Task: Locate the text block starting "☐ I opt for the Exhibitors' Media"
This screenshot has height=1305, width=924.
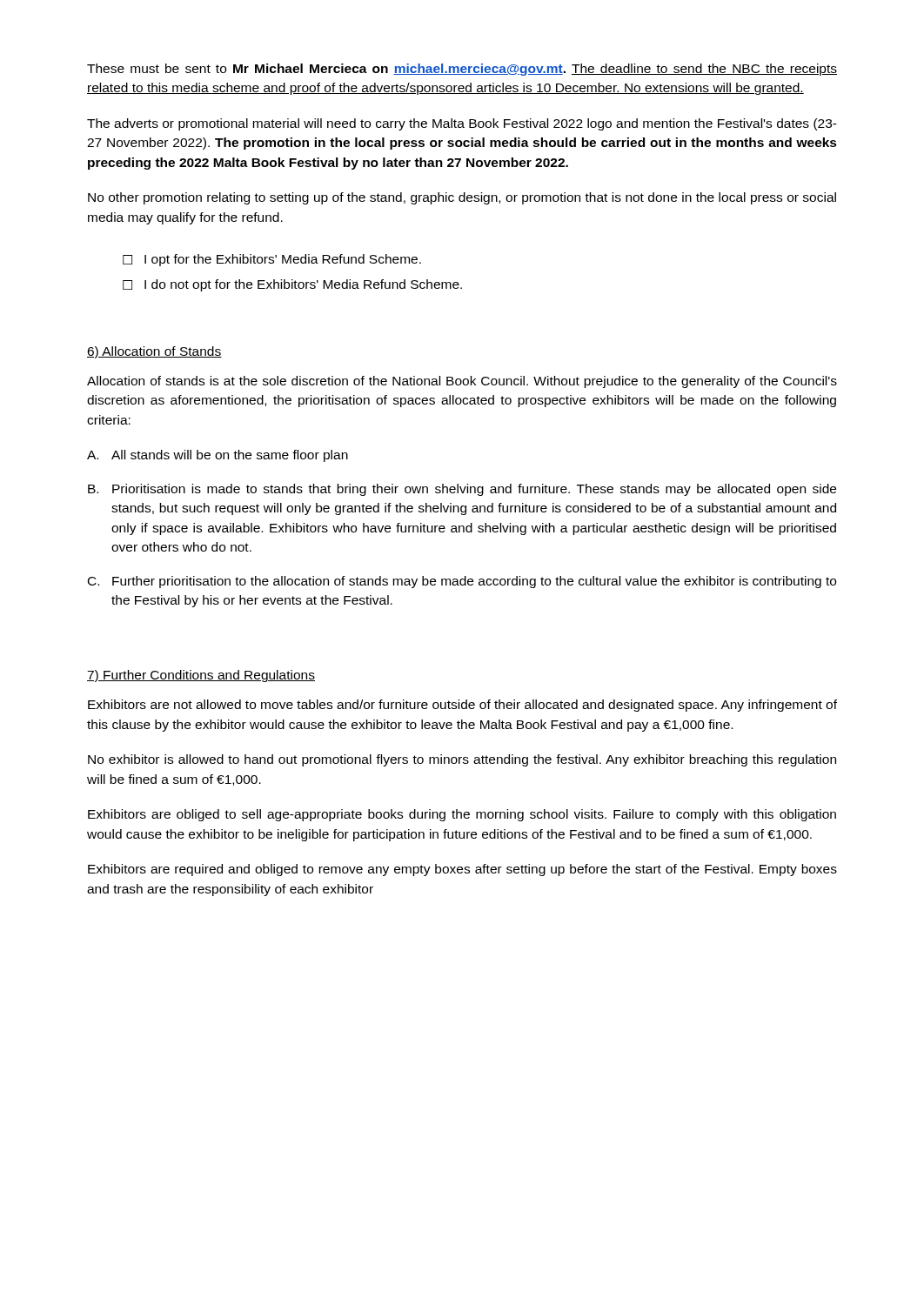Action: click(272, 260)
